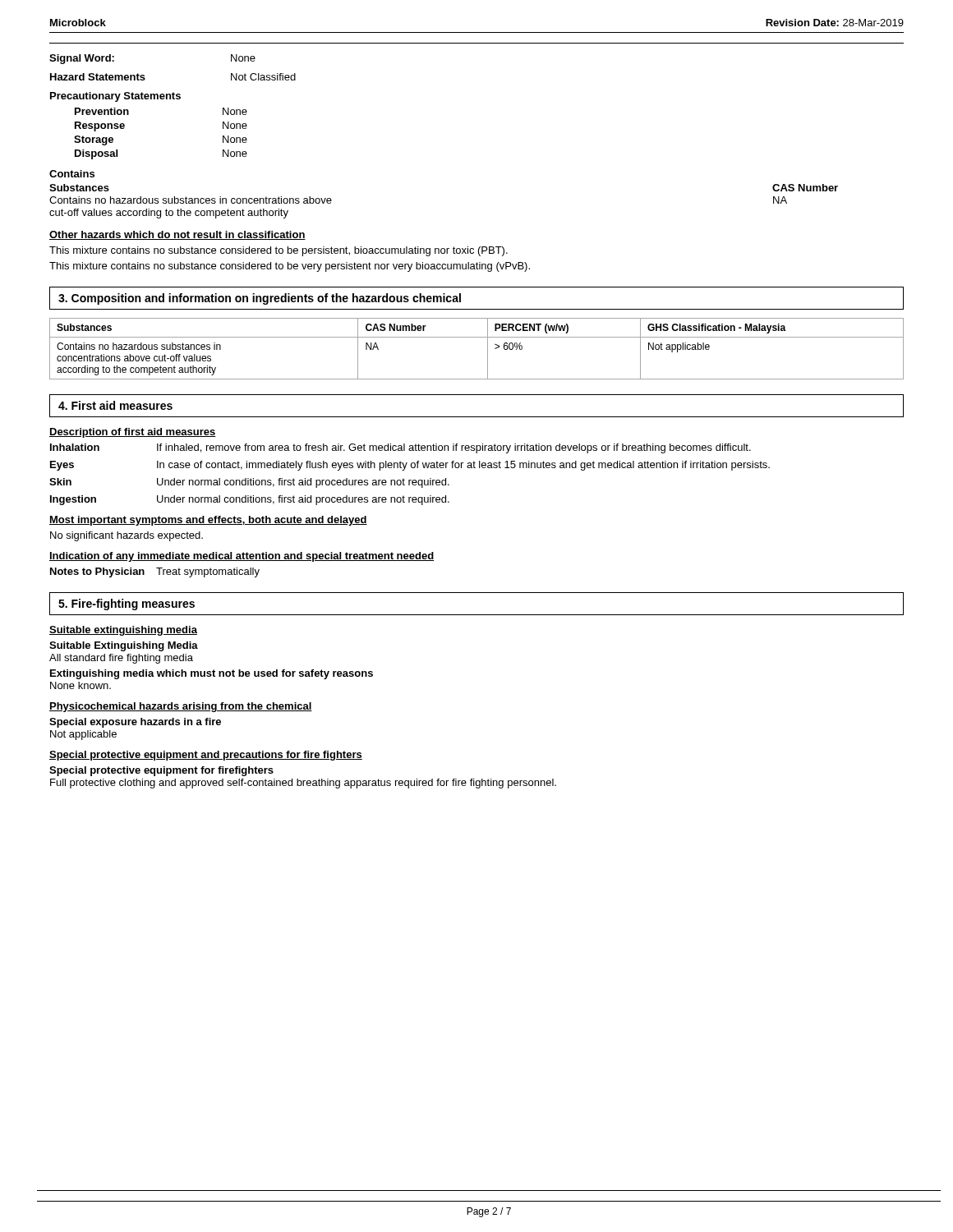
Task: Locate the block of text that opens with "Special protective equipment and precautions for fire"
Action: click(476, 768)
